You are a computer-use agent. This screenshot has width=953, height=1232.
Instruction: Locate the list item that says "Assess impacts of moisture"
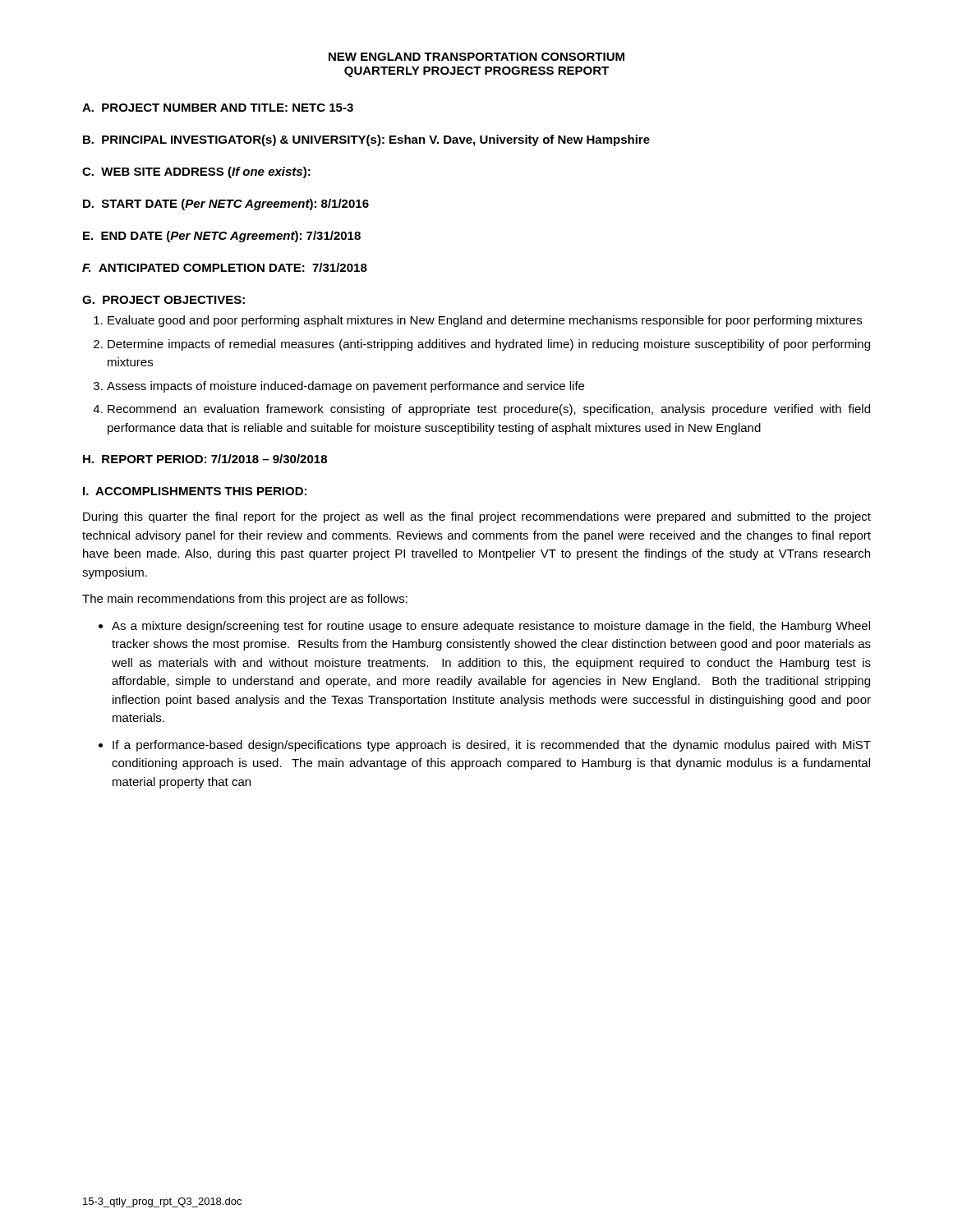click(x=346, y=385)
